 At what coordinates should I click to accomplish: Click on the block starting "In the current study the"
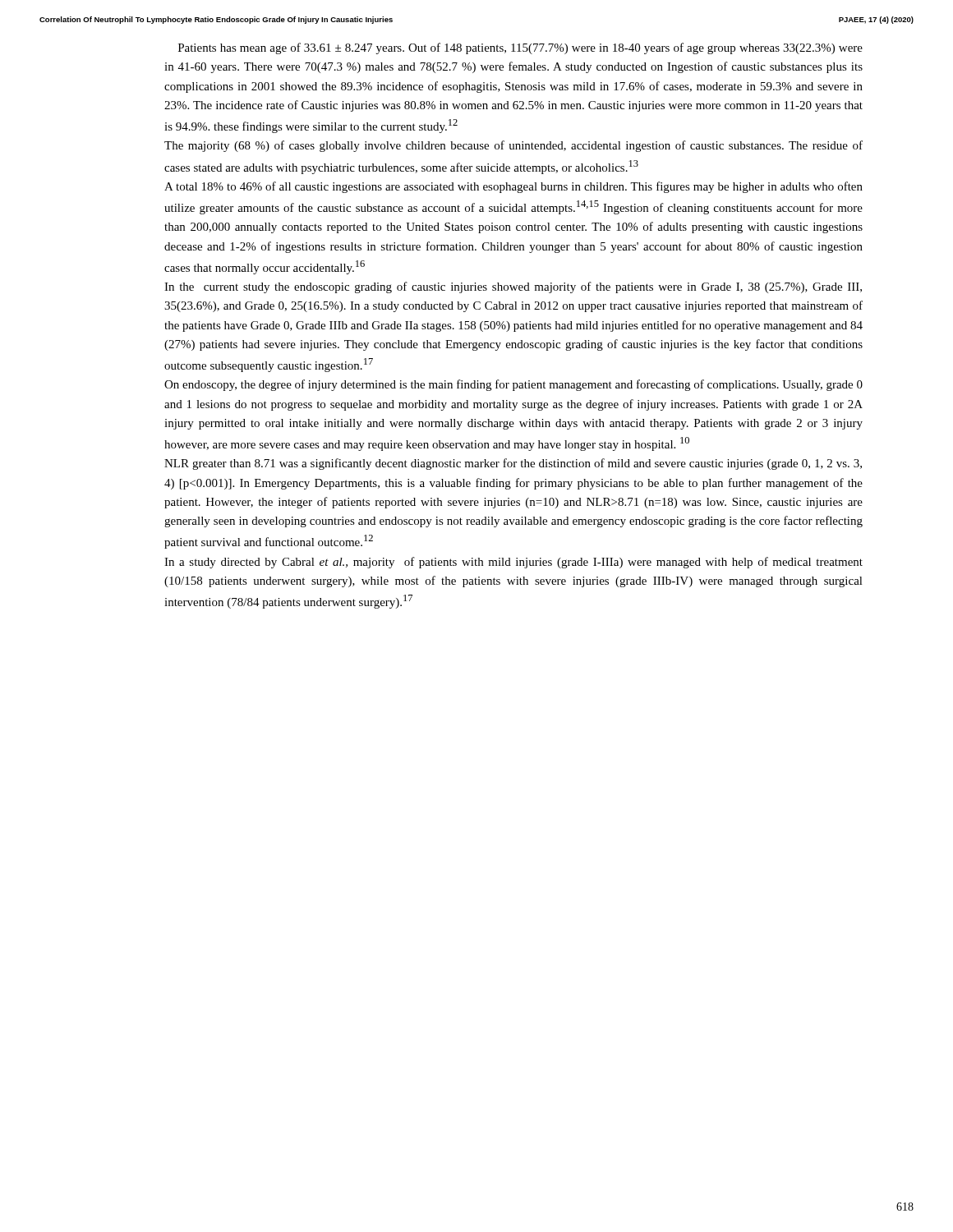click(x=513, y=327)
